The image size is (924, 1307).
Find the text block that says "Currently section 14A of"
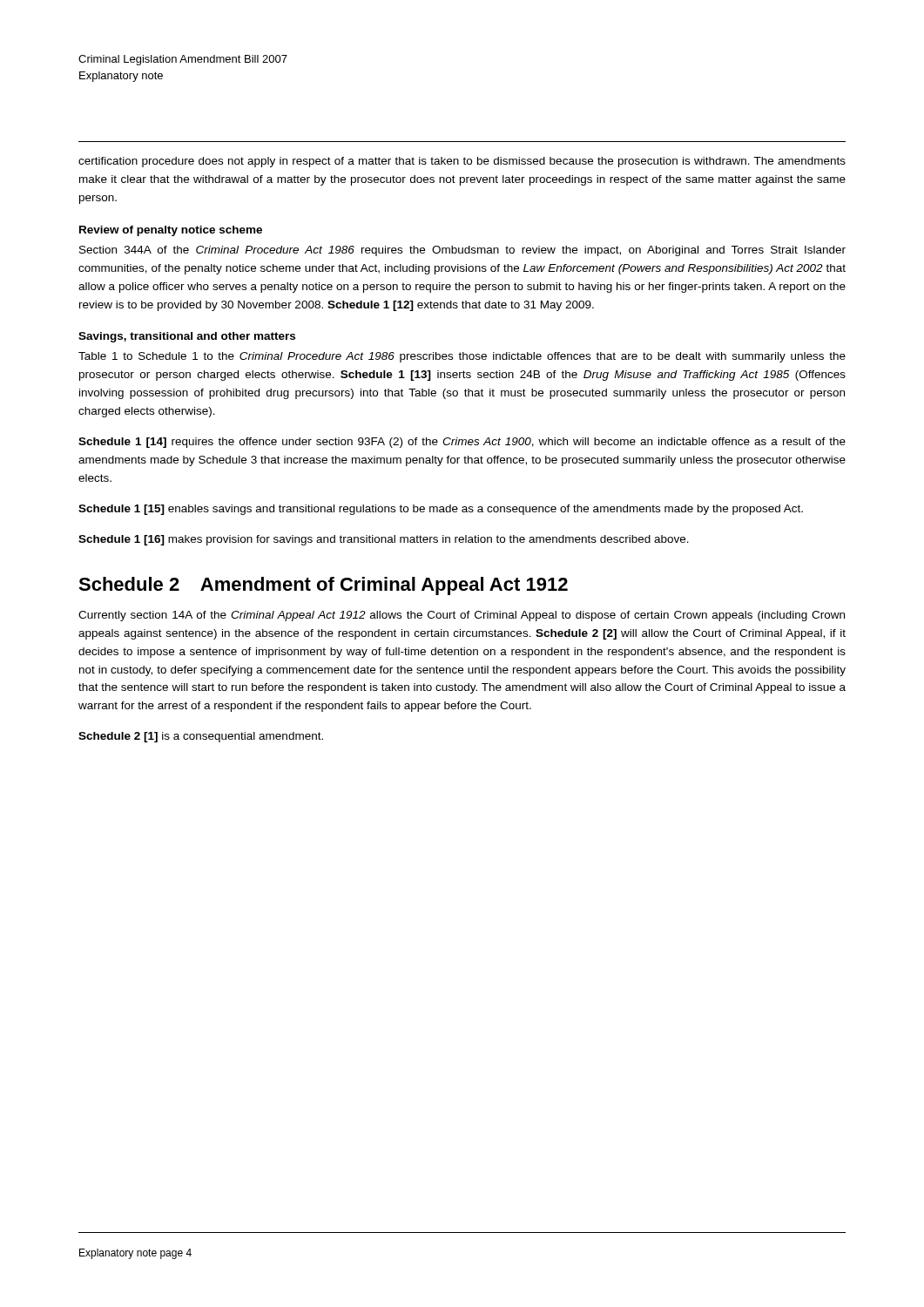[x=462, y=660]
